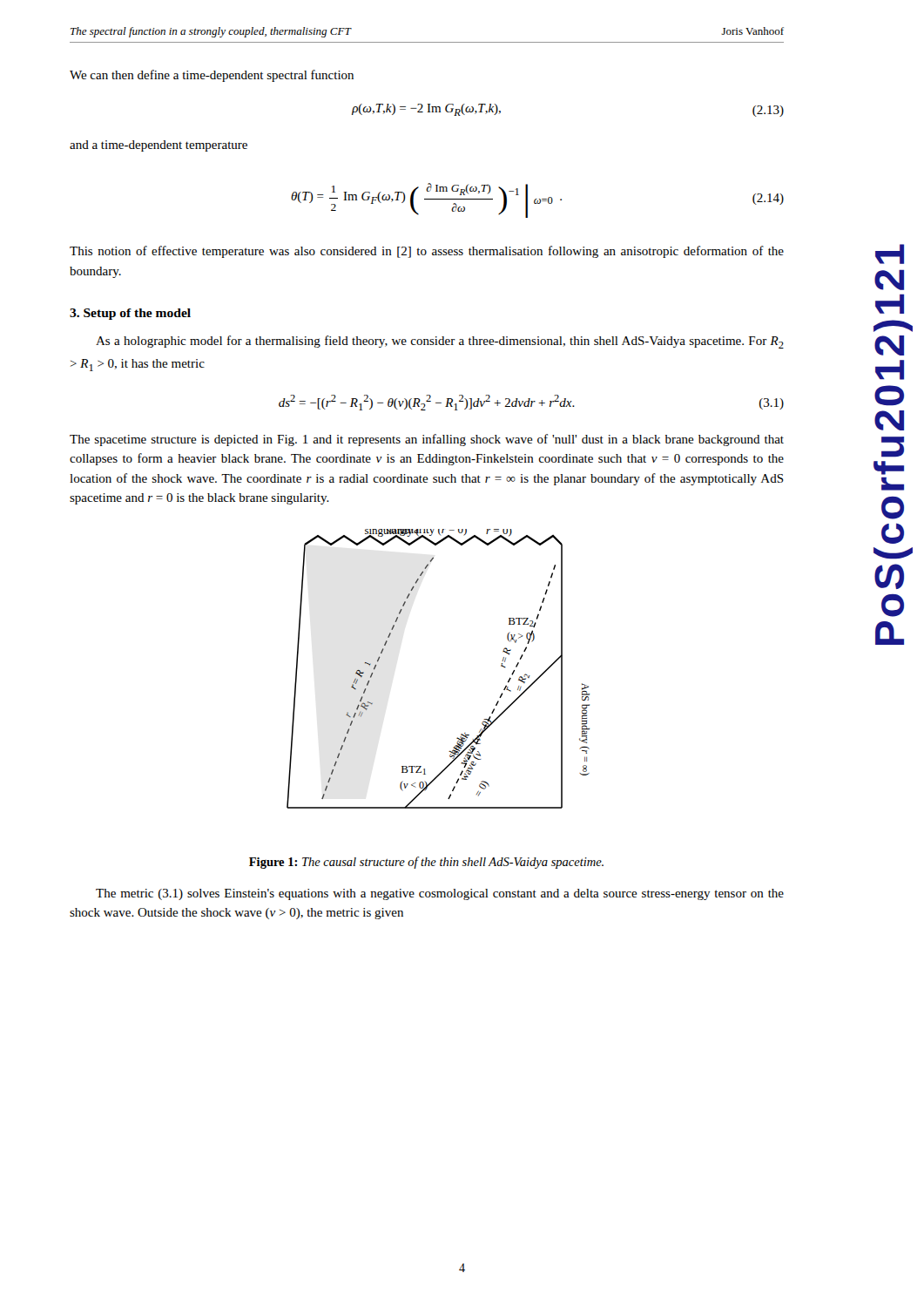Click on the formula that says "ρ(ω,T,k) = −2 Im GR(ω,T,k), (2.13)"
924x1307 pixels.
click(x=433, y=110)
